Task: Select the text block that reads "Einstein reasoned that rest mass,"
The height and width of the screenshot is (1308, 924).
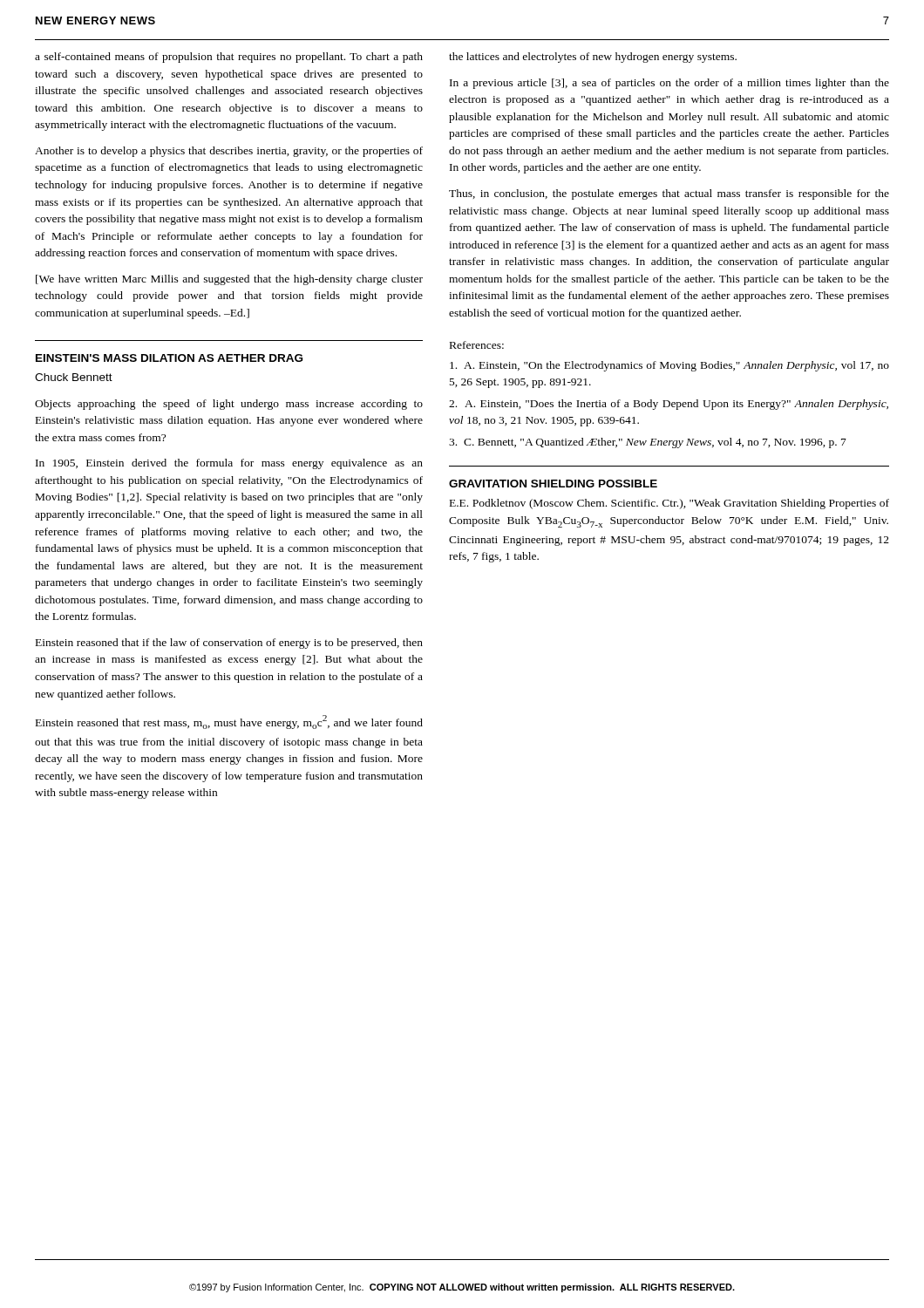Action: point(229,756)
